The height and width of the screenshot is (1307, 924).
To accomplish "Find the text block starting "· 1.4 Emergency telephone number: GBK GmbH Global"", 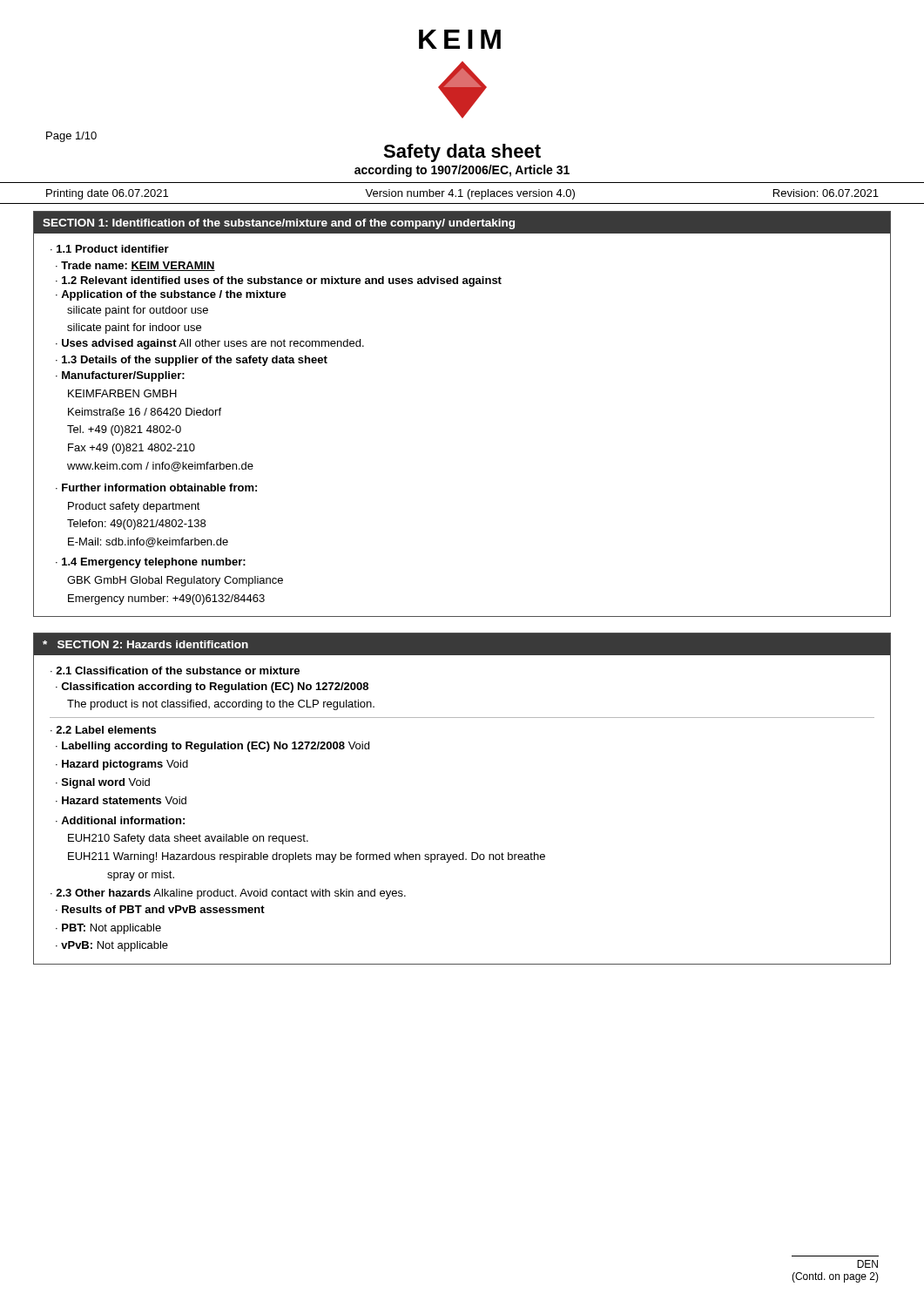I will (x=169, y=580).
